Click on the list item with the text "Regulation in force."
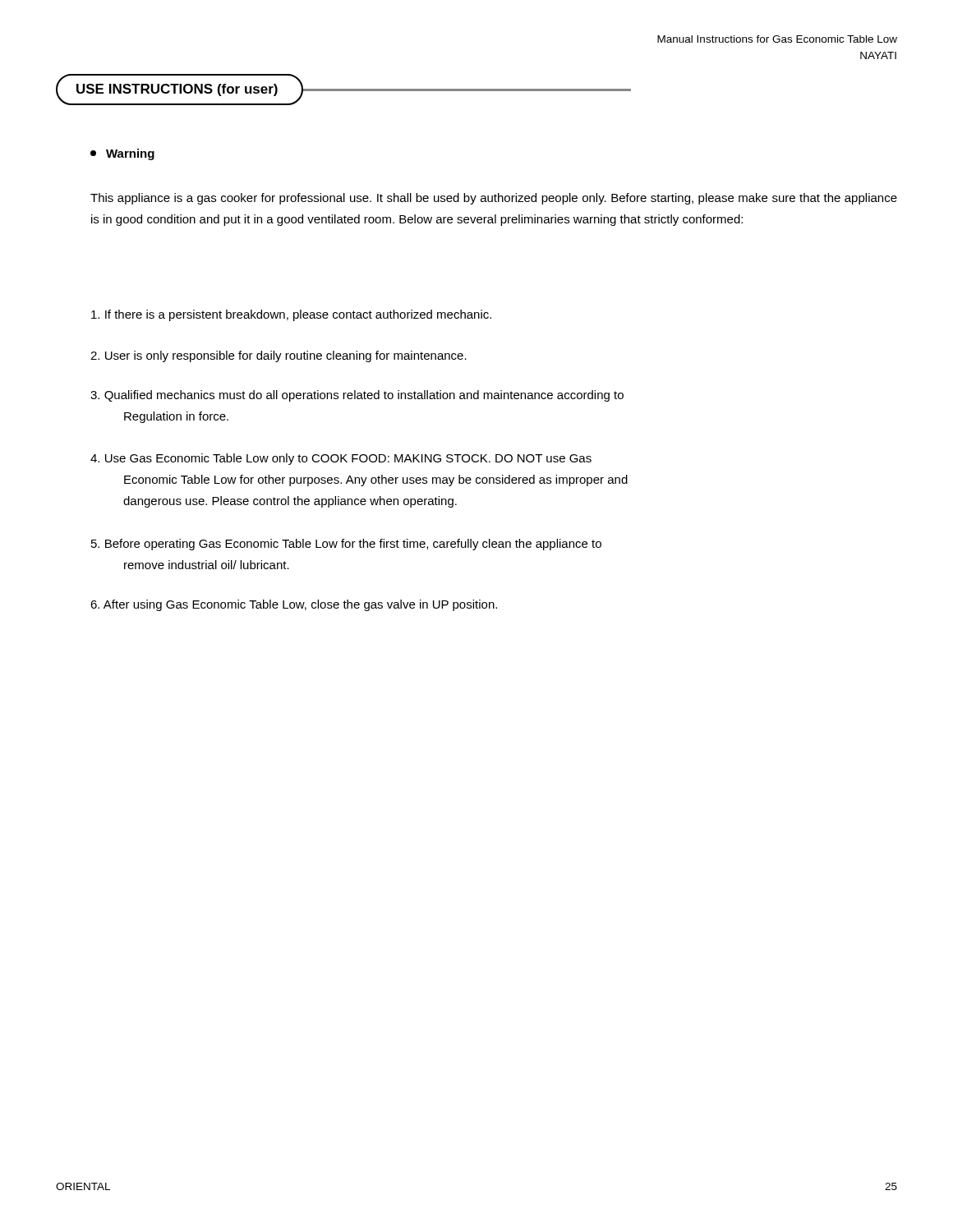Screen dimensions: 1232x953 point(176,416)
